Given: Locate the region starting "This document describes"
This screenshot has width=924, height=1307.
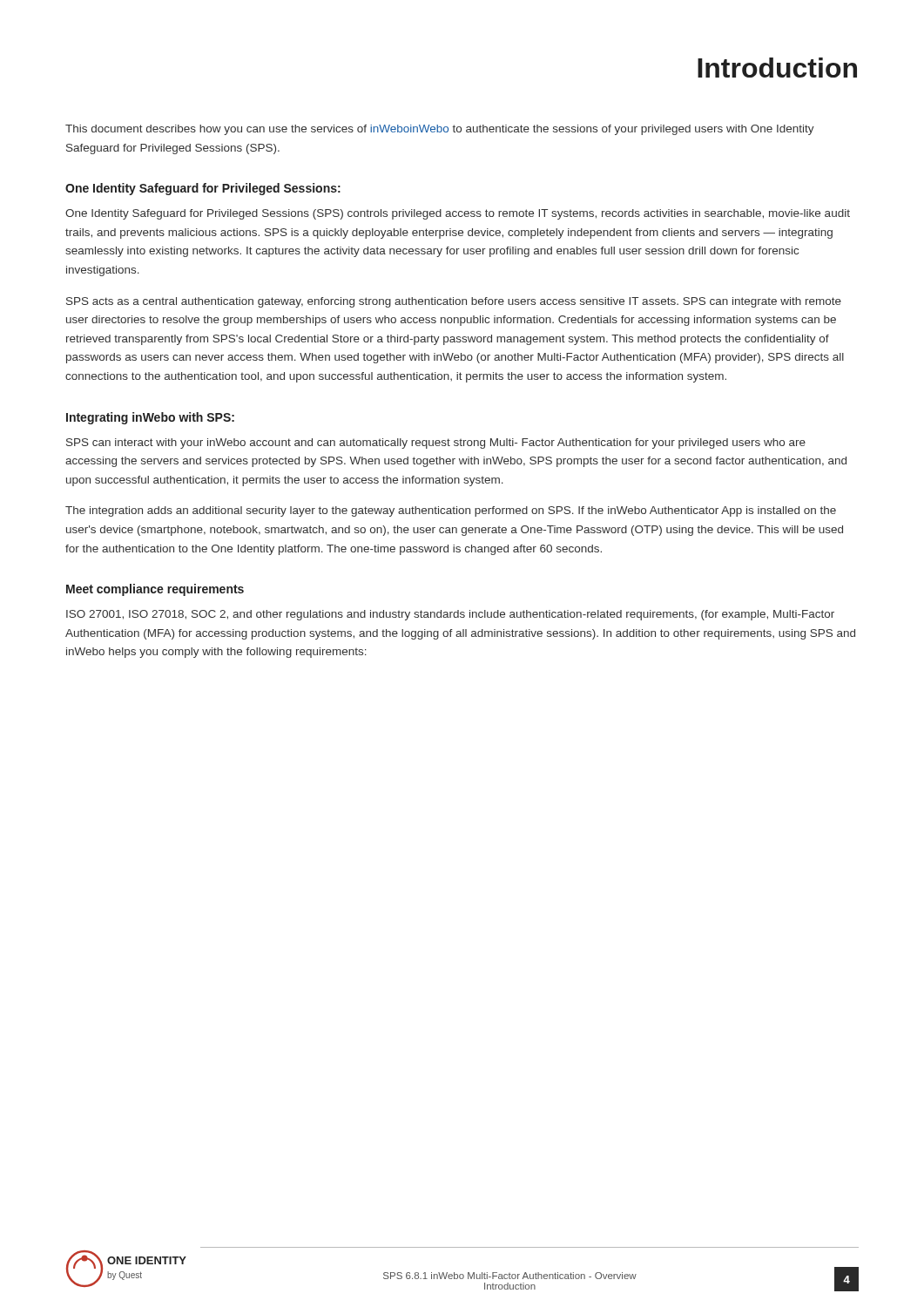Looking at the screenshot, I should tap(440, 138).
